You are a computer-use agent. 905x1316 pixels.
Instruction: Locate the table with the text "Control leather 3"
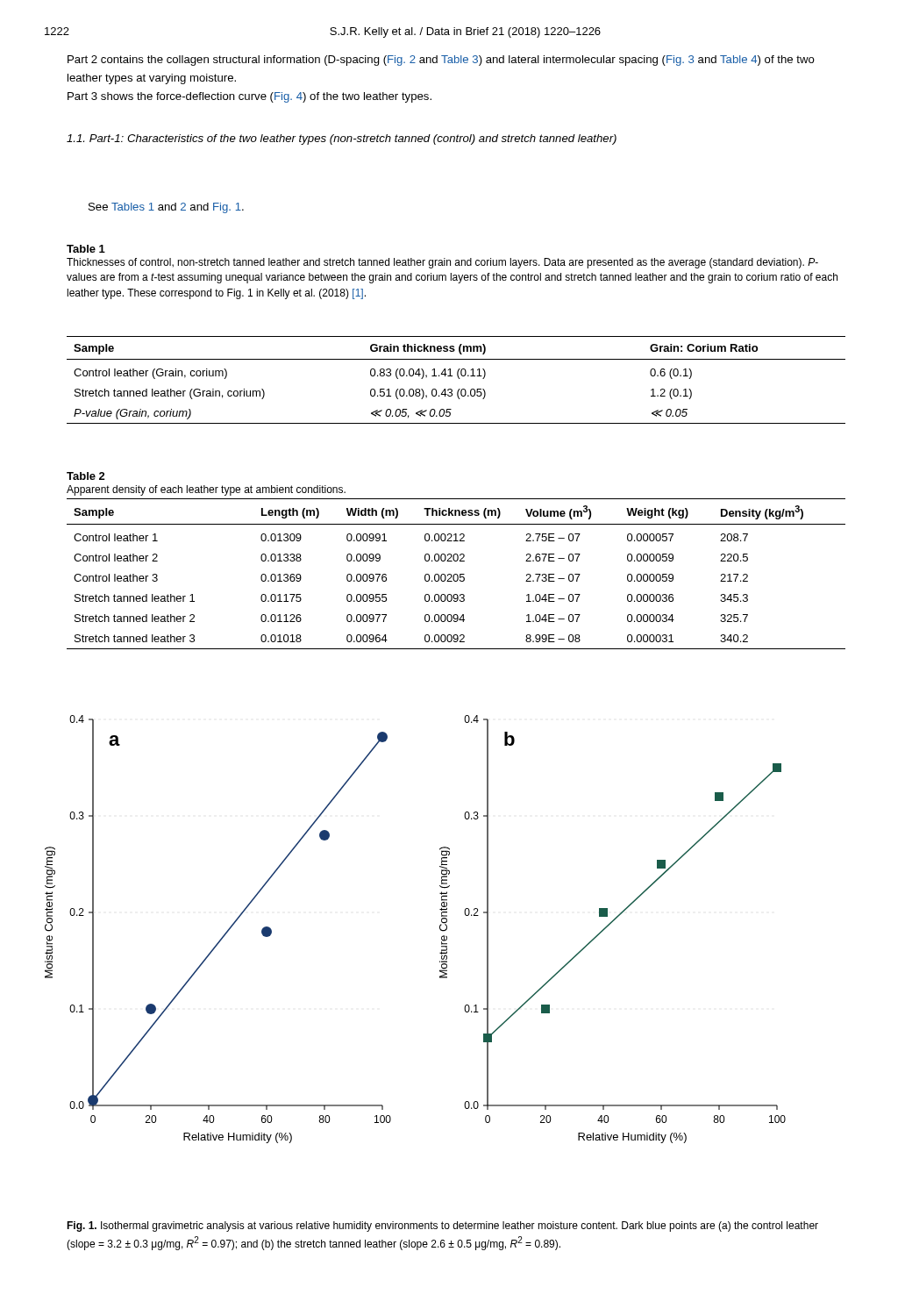pyautogui.click(x=456, y=574)
